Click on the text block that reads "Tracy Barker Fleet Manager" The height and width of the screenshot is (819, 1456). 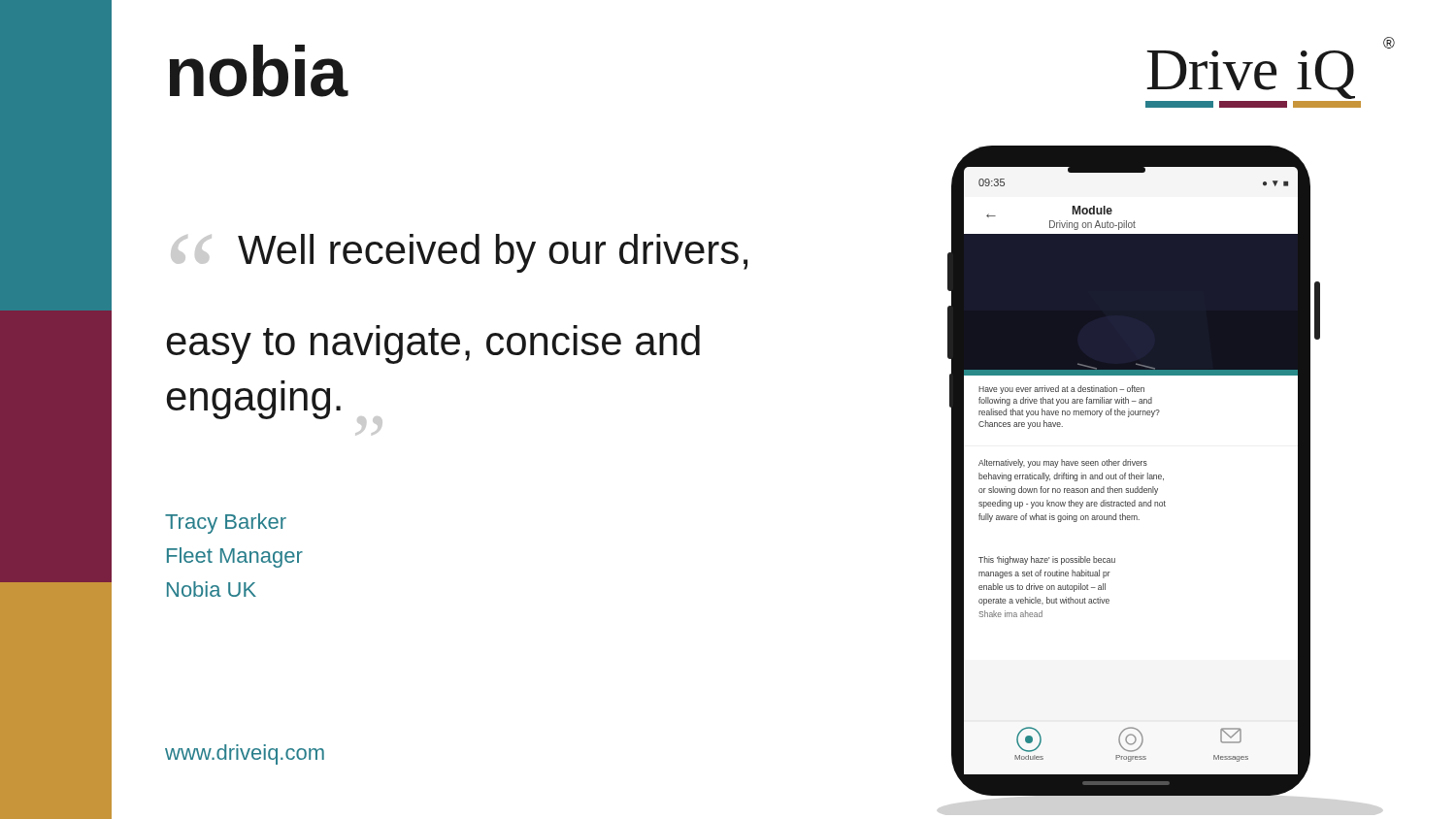pyautogui.click(x=234, y=556)
